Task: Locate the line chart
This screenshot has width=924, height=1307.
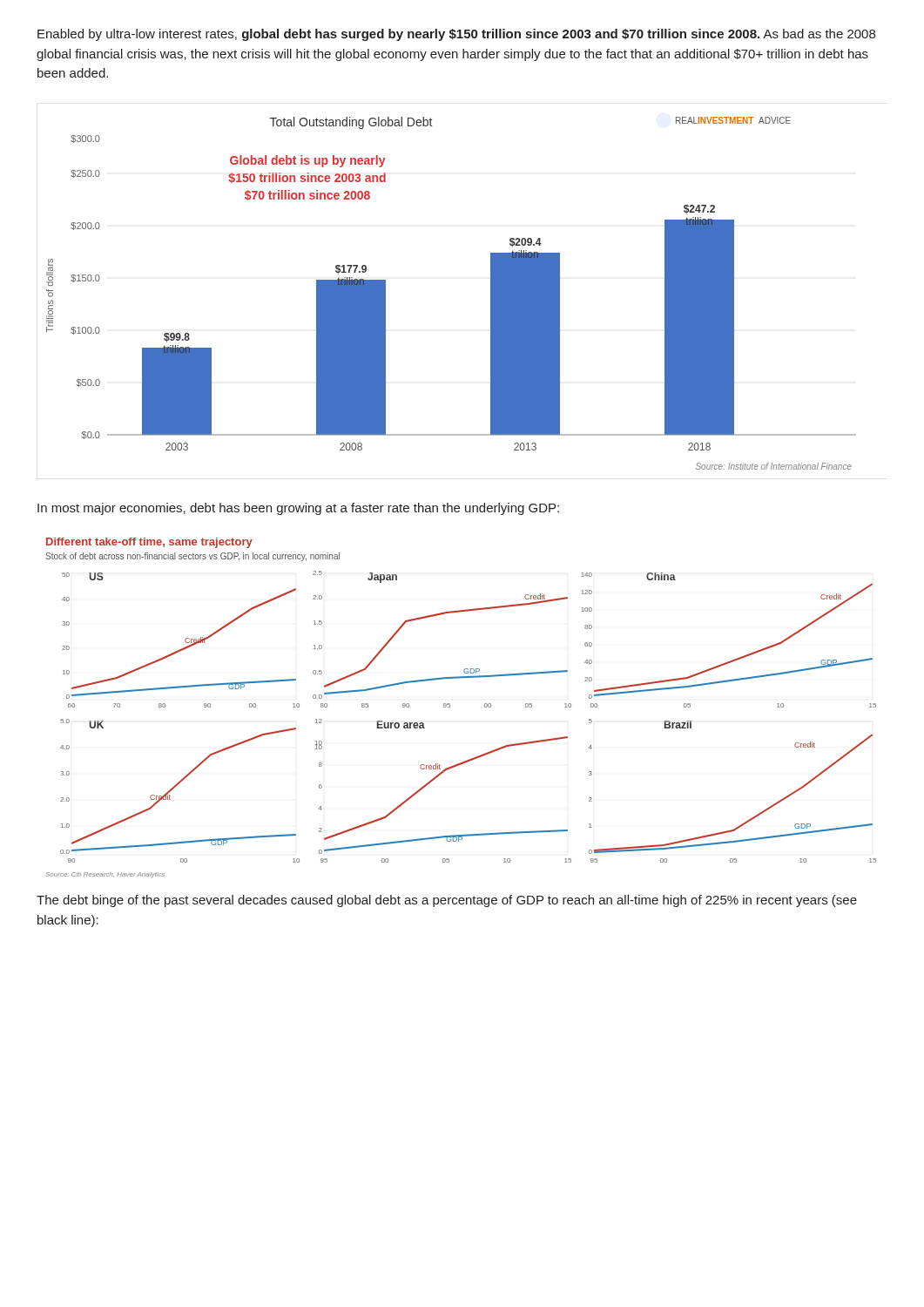Action: click(462, 704)
